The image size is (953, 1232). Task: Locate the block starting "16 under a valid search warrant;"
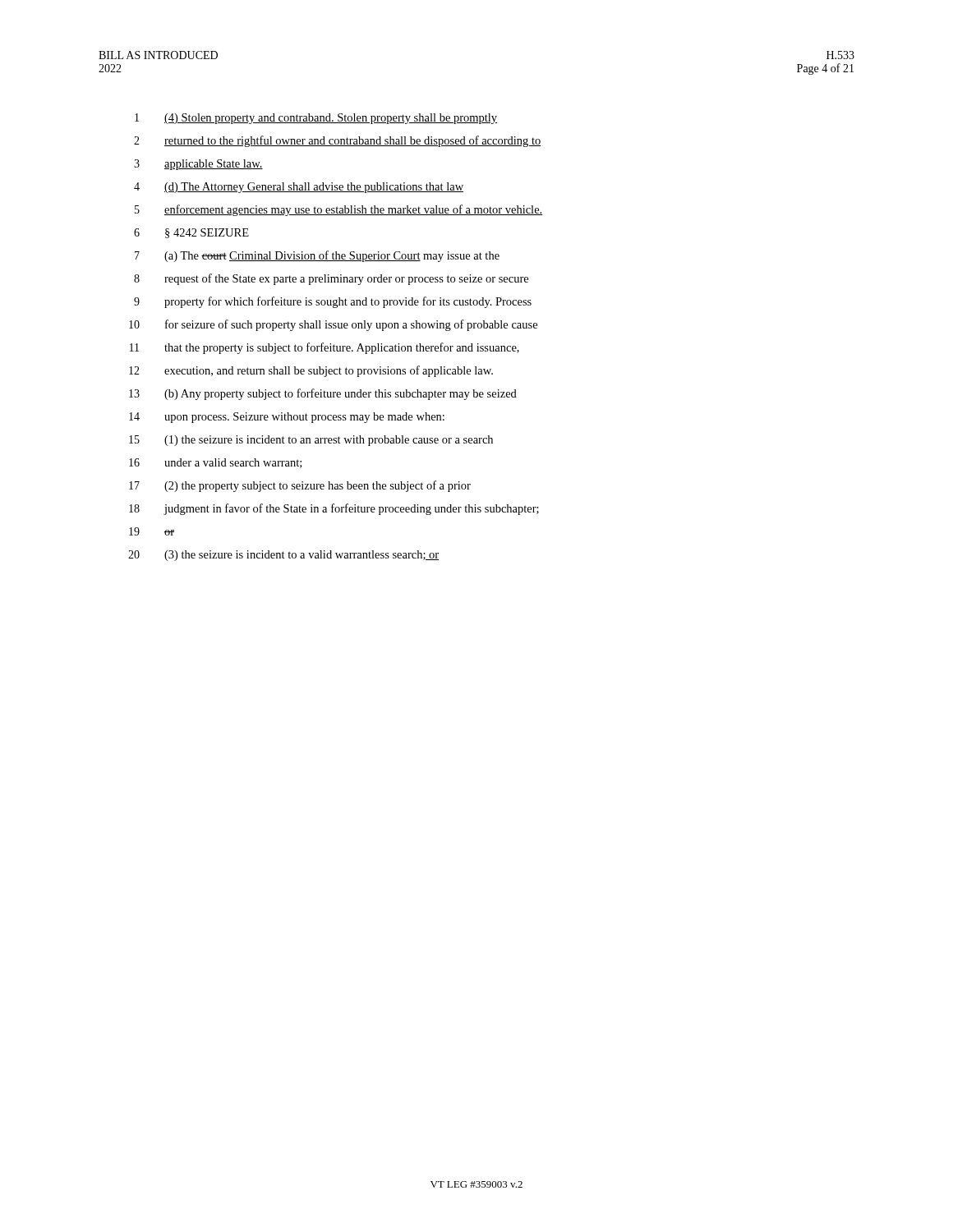coord(215,463)
